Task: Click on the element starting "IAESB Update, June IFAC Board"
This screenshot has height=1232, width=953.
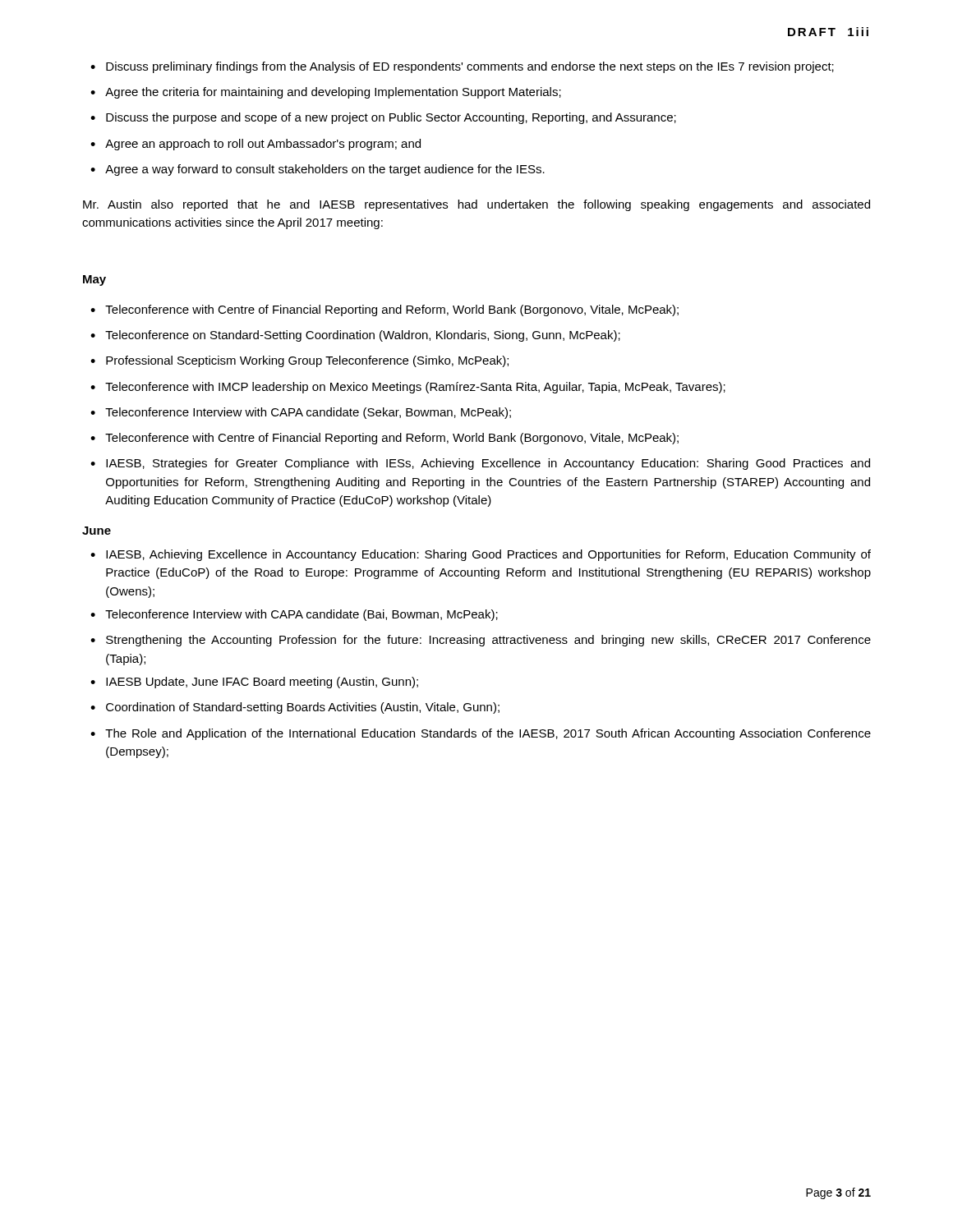Action: pos(262,683)
